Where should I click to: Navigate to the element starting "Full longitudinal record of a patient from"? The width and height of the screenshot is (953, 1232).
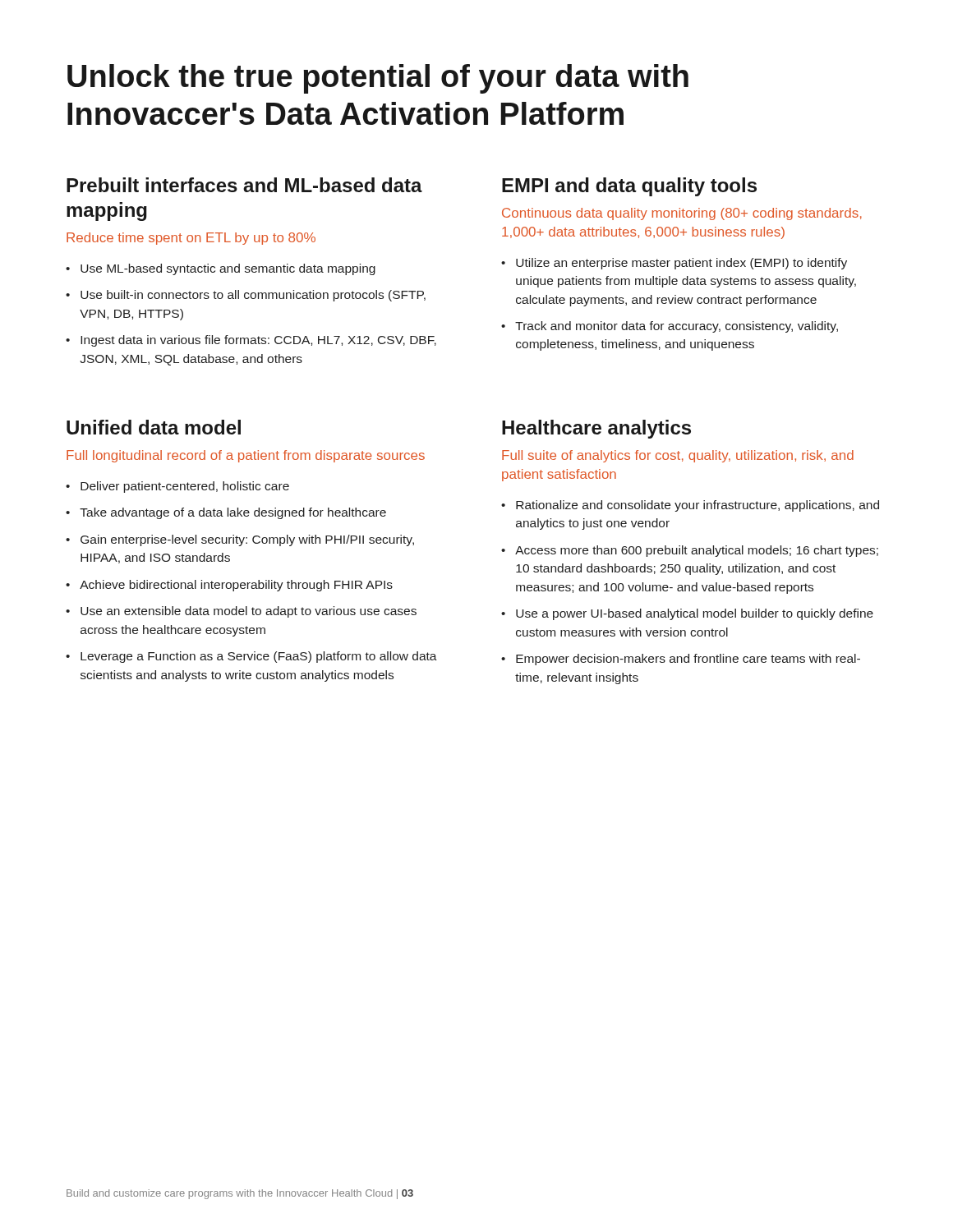click(245, 455)
